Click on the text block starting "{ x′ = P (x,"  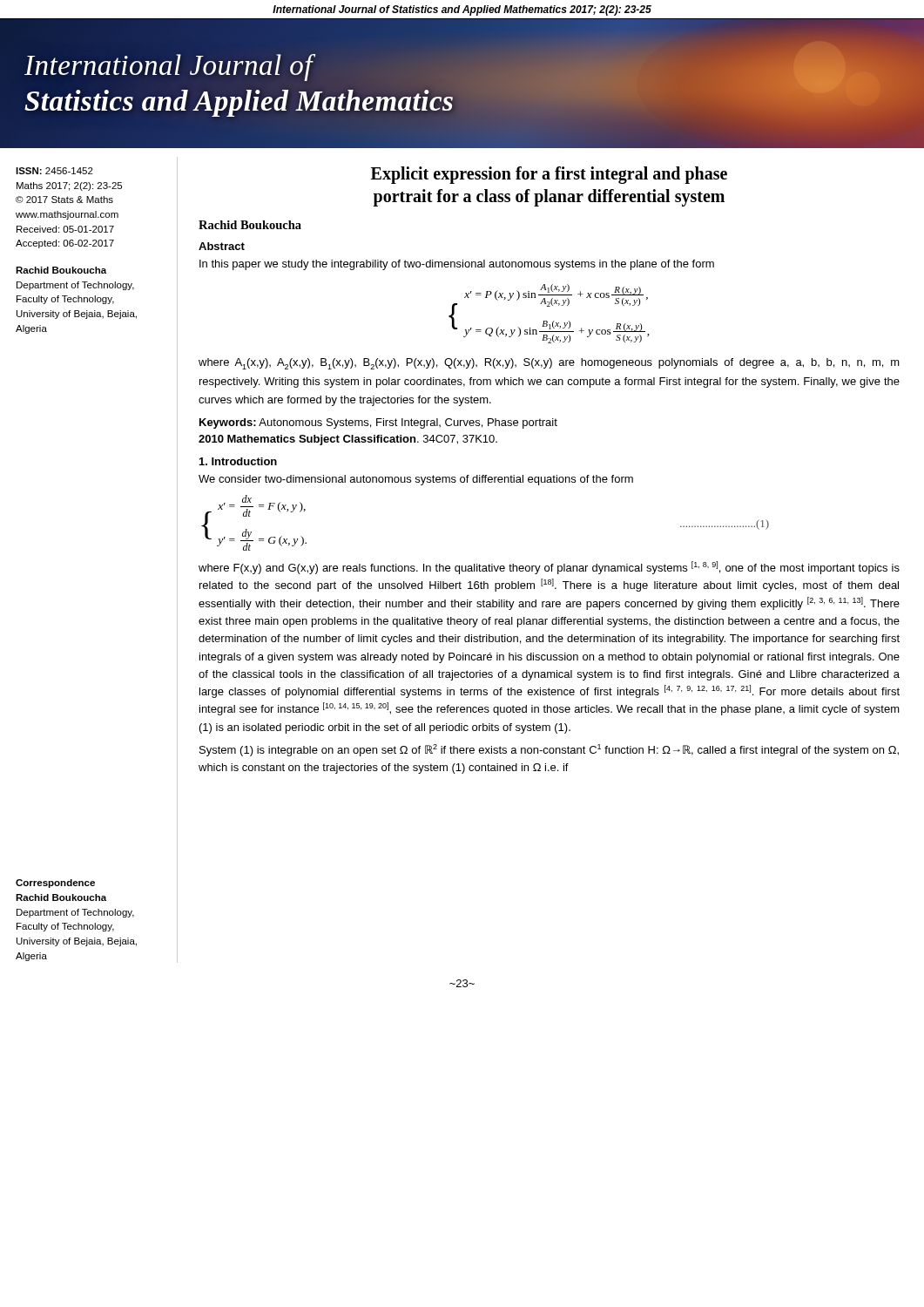549,313
